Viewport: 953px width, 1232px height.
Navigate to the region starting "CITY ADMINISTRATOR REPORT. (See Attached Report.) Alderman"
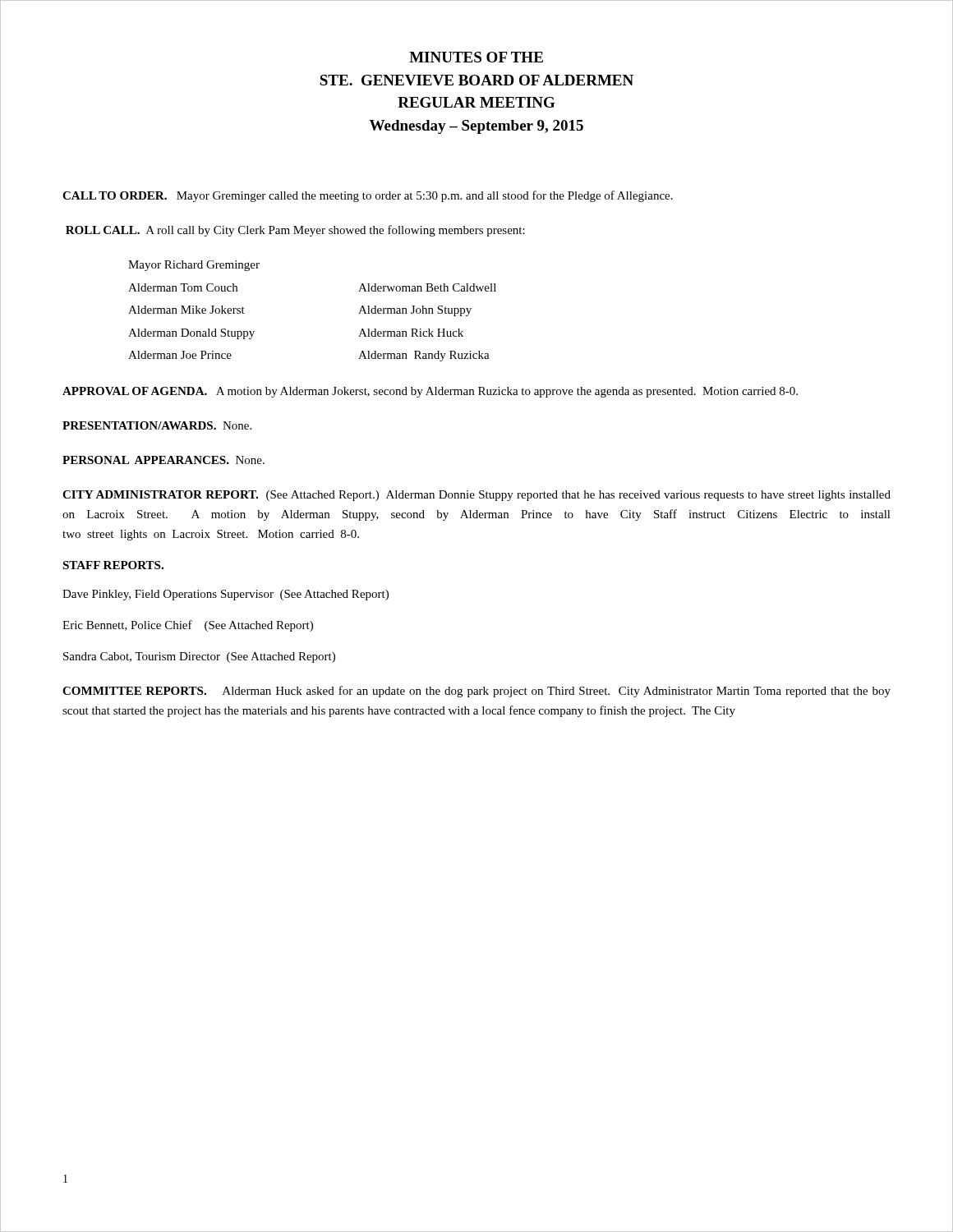(476, 514)
